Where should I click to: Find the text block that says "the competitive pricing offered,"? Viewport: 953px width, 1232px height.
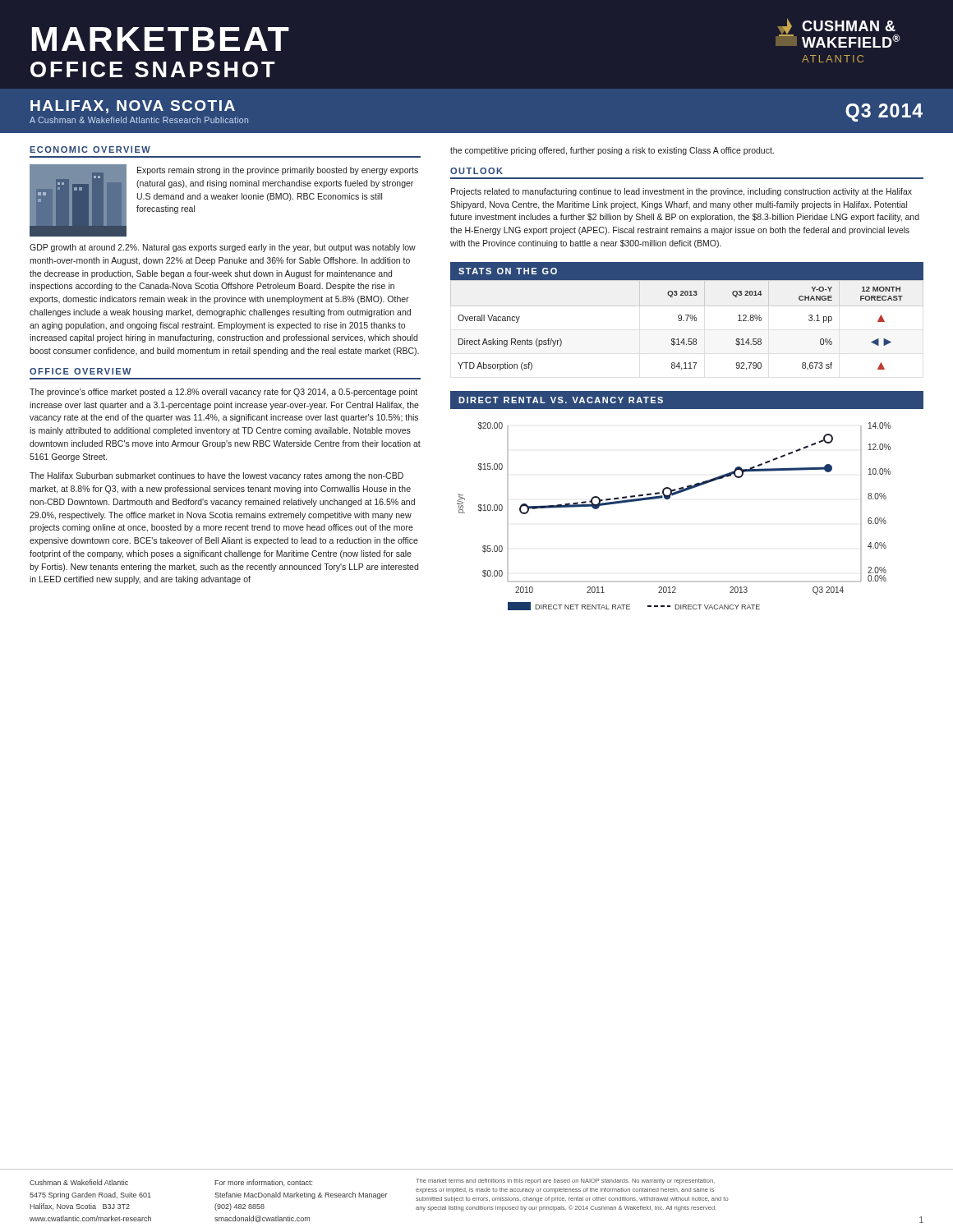(x=612, y=150)
